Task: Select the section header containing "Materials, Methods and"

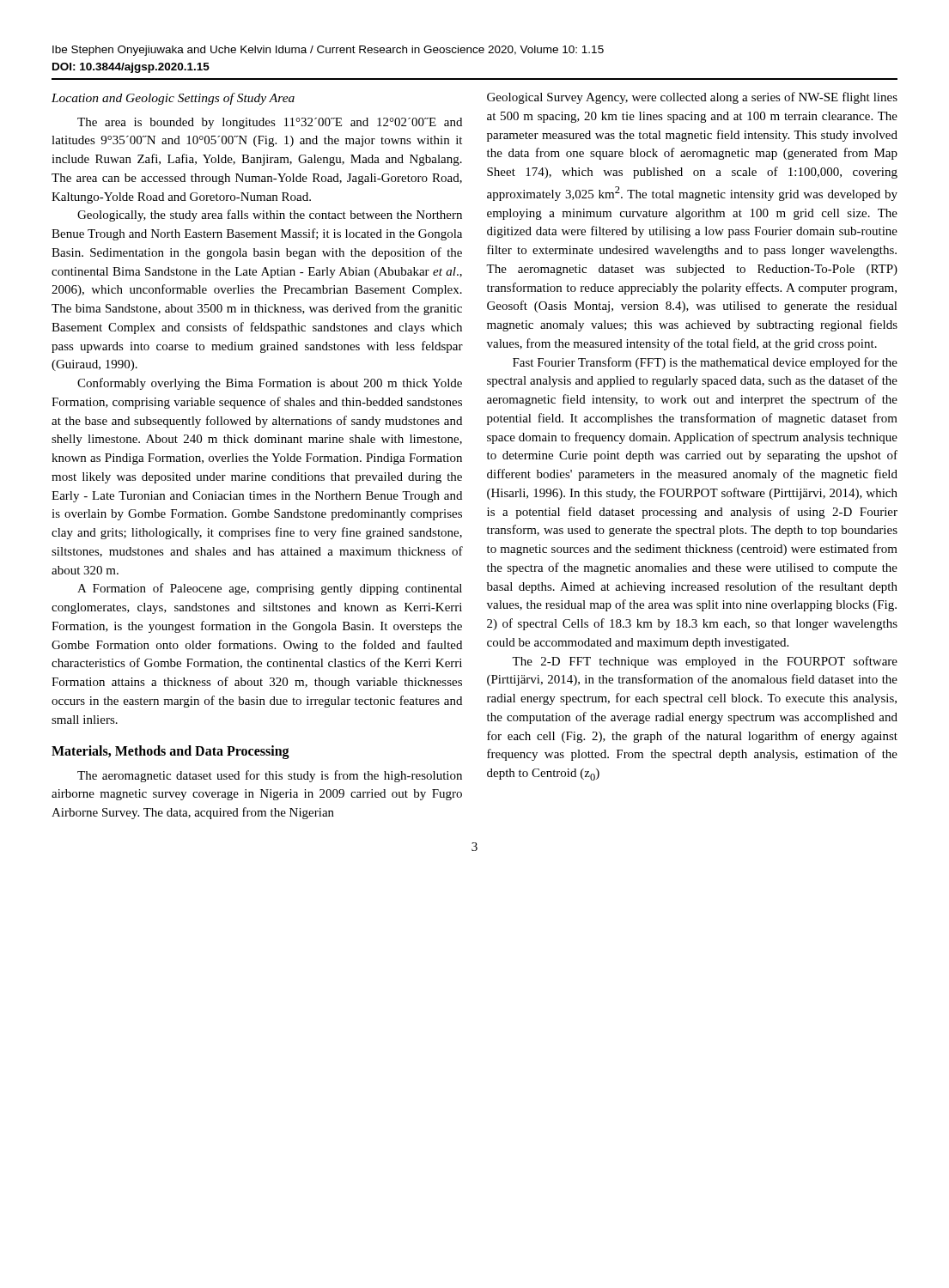Action: [x=170, y=751]
